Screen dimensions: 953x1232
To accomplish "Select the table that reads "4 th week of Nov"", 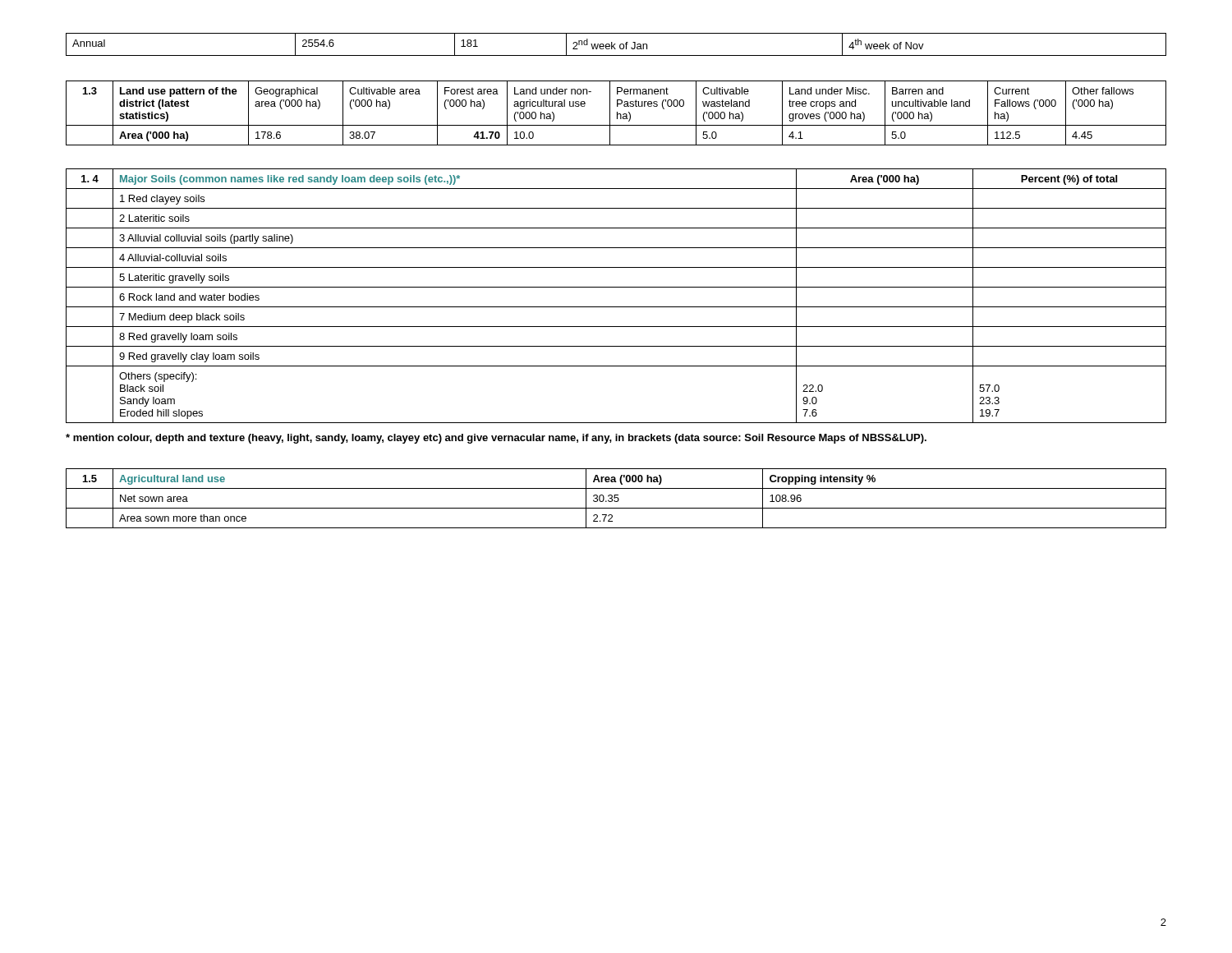I will click(x=616, y=45).
